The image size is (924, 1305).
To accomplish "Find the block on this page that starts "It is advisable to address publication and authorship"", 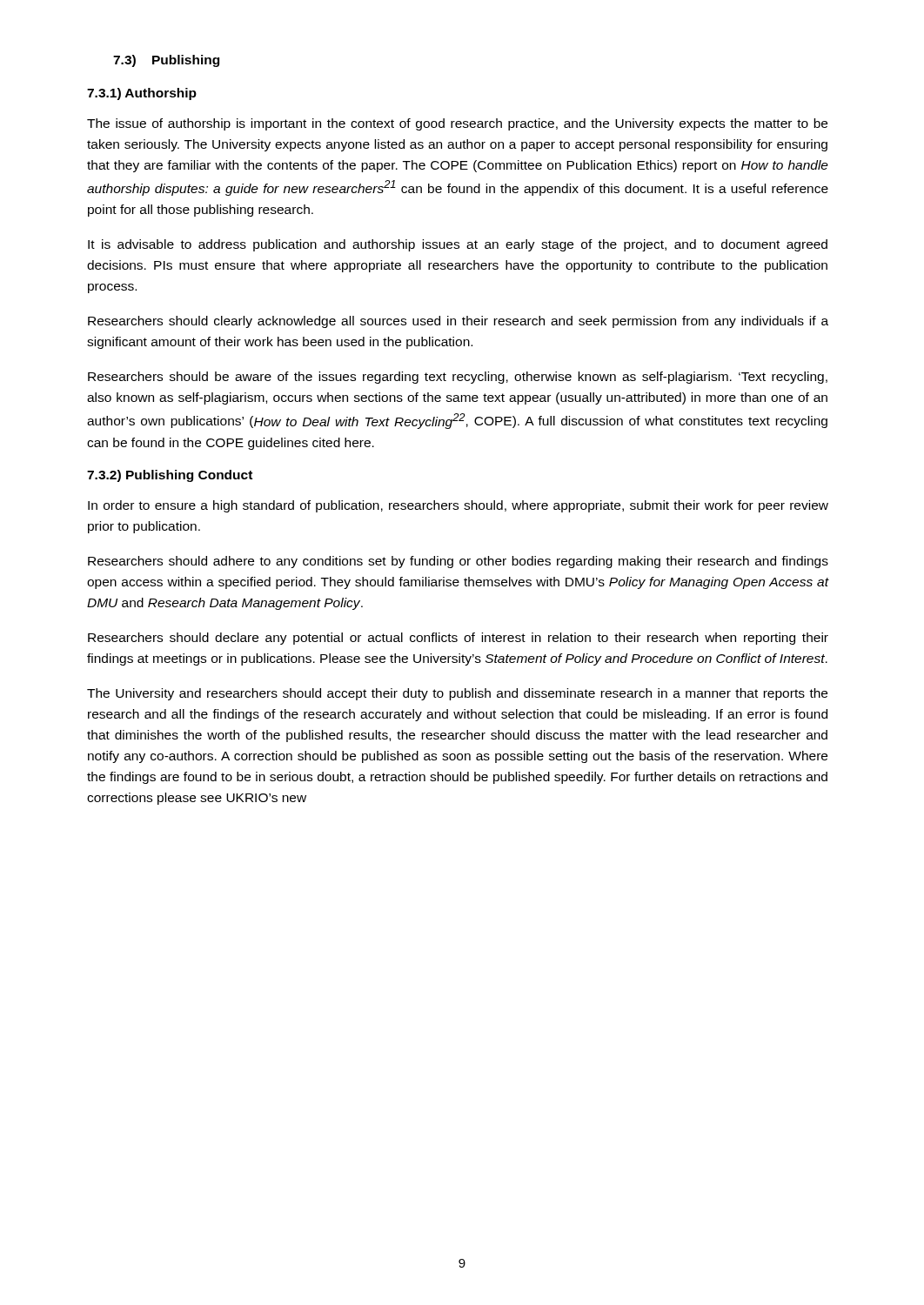I will point(458,265).
